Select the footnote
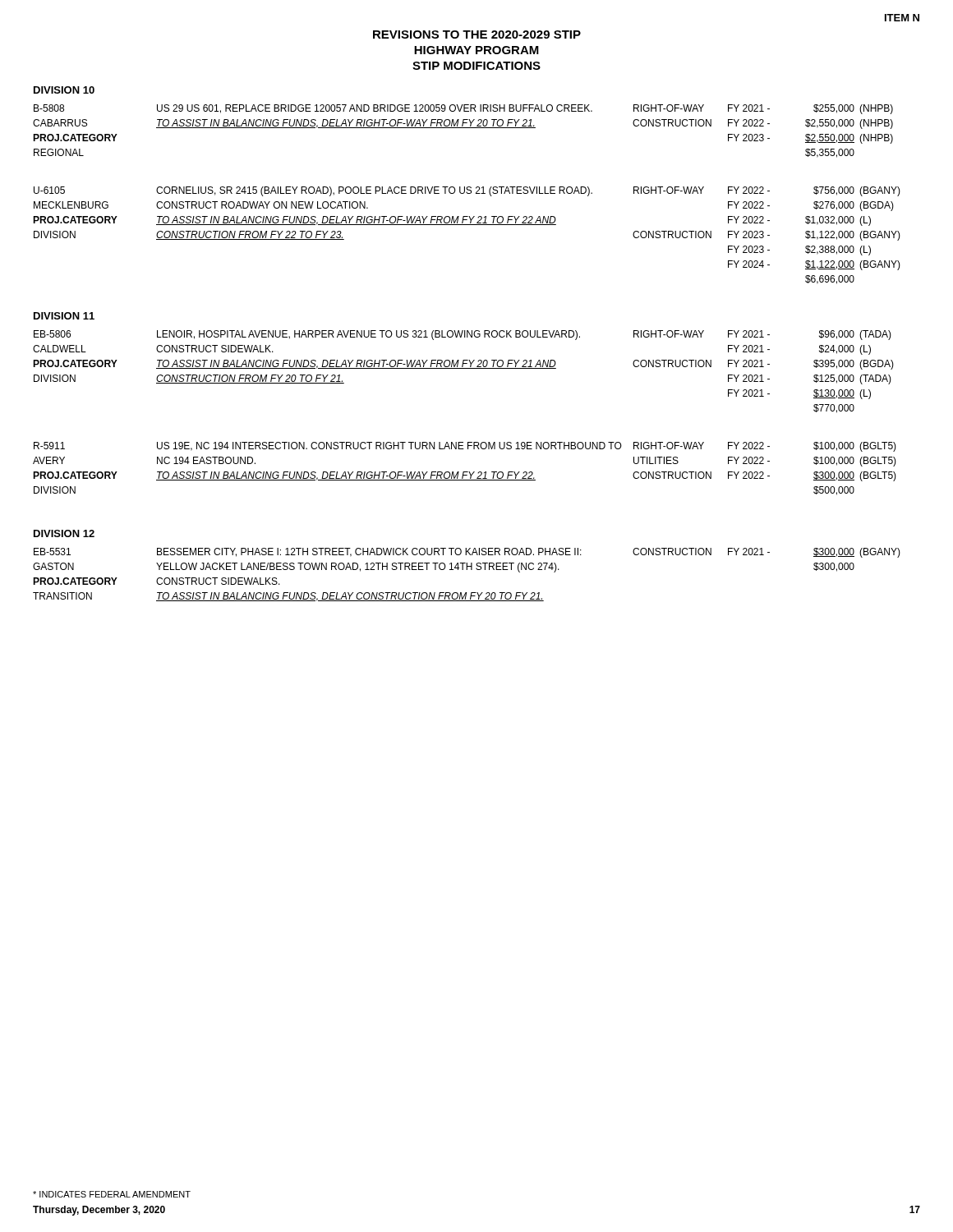This screenshot has height=1232, width=953. 112,1194
